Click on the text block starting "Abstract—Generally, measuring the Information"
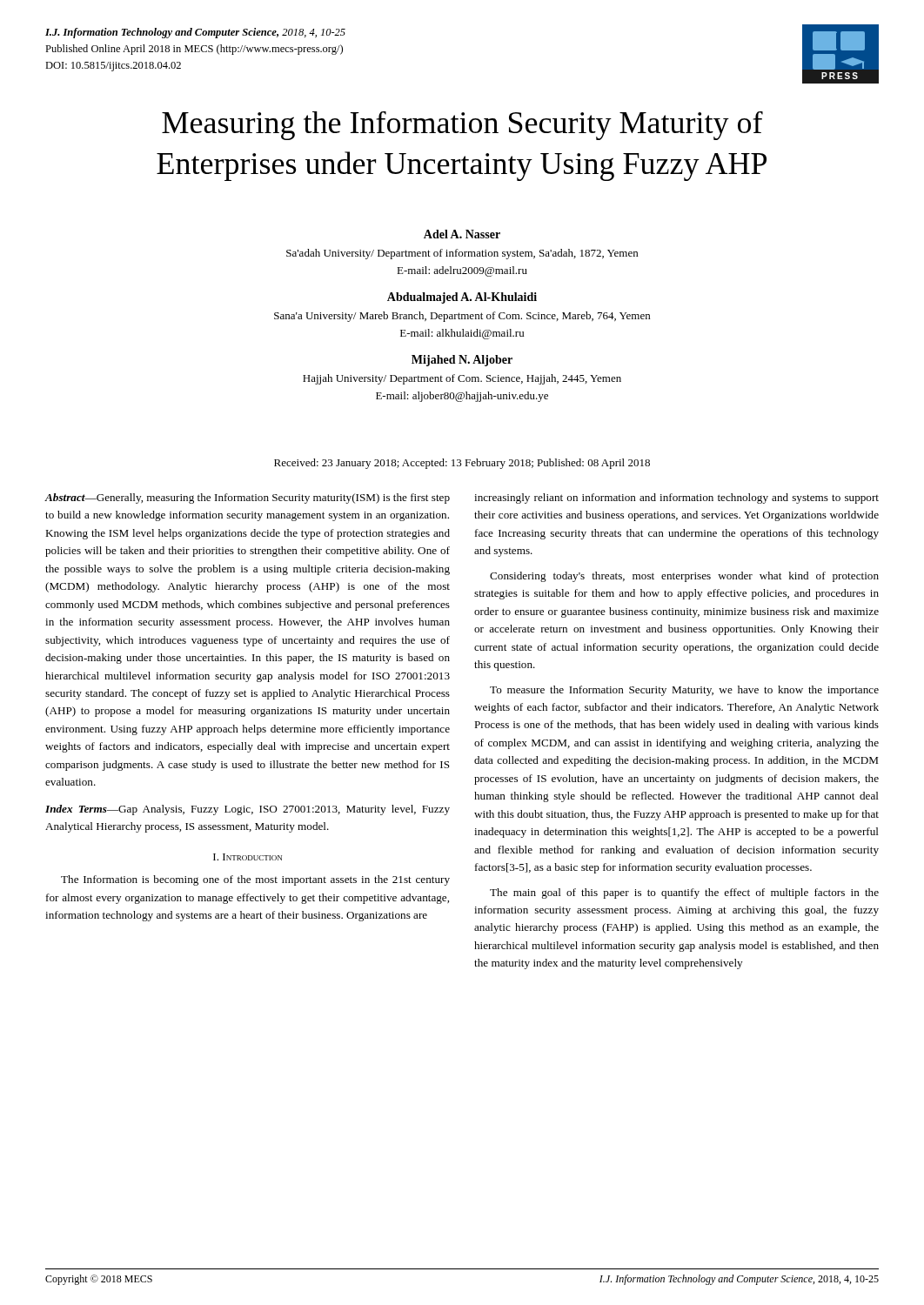Image resolution: width=924 pixels, height=1305 pixels. (x=248, y=640)
